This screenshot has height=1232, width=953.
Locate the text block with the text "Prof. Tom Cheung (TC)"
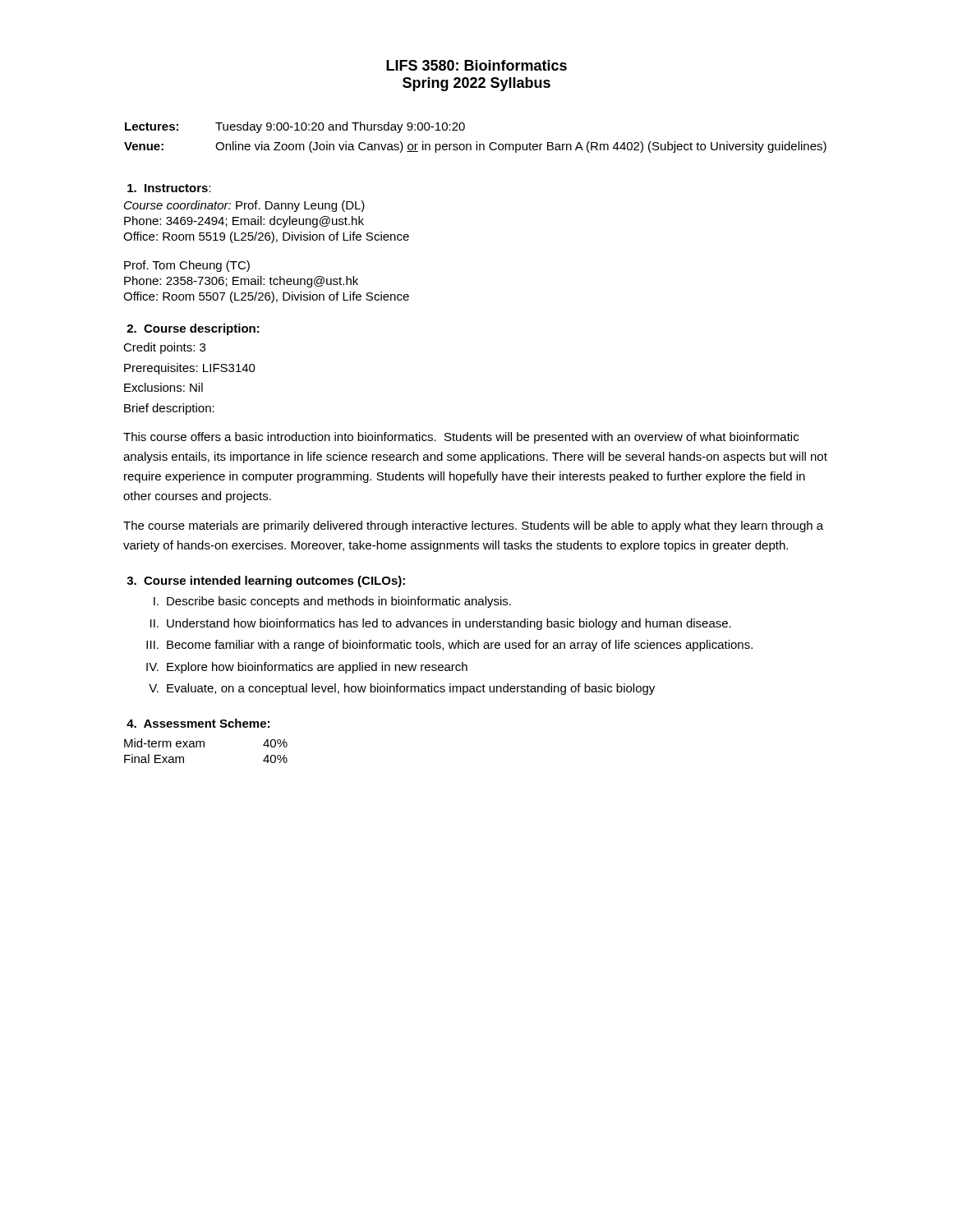click(187, 266)
